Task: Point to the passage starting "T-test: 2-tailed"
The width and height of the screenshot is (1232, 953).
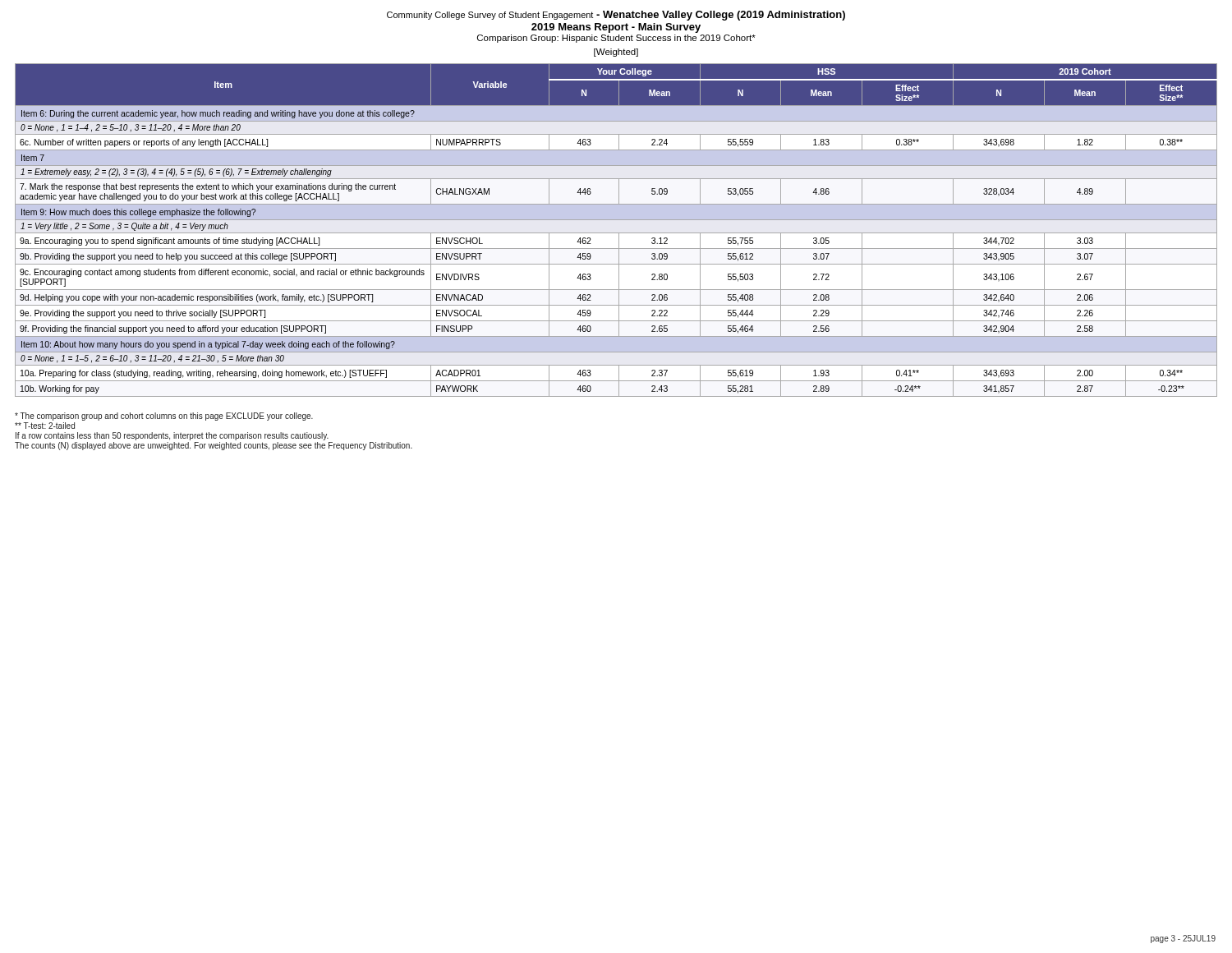Action: pos(45,426)
